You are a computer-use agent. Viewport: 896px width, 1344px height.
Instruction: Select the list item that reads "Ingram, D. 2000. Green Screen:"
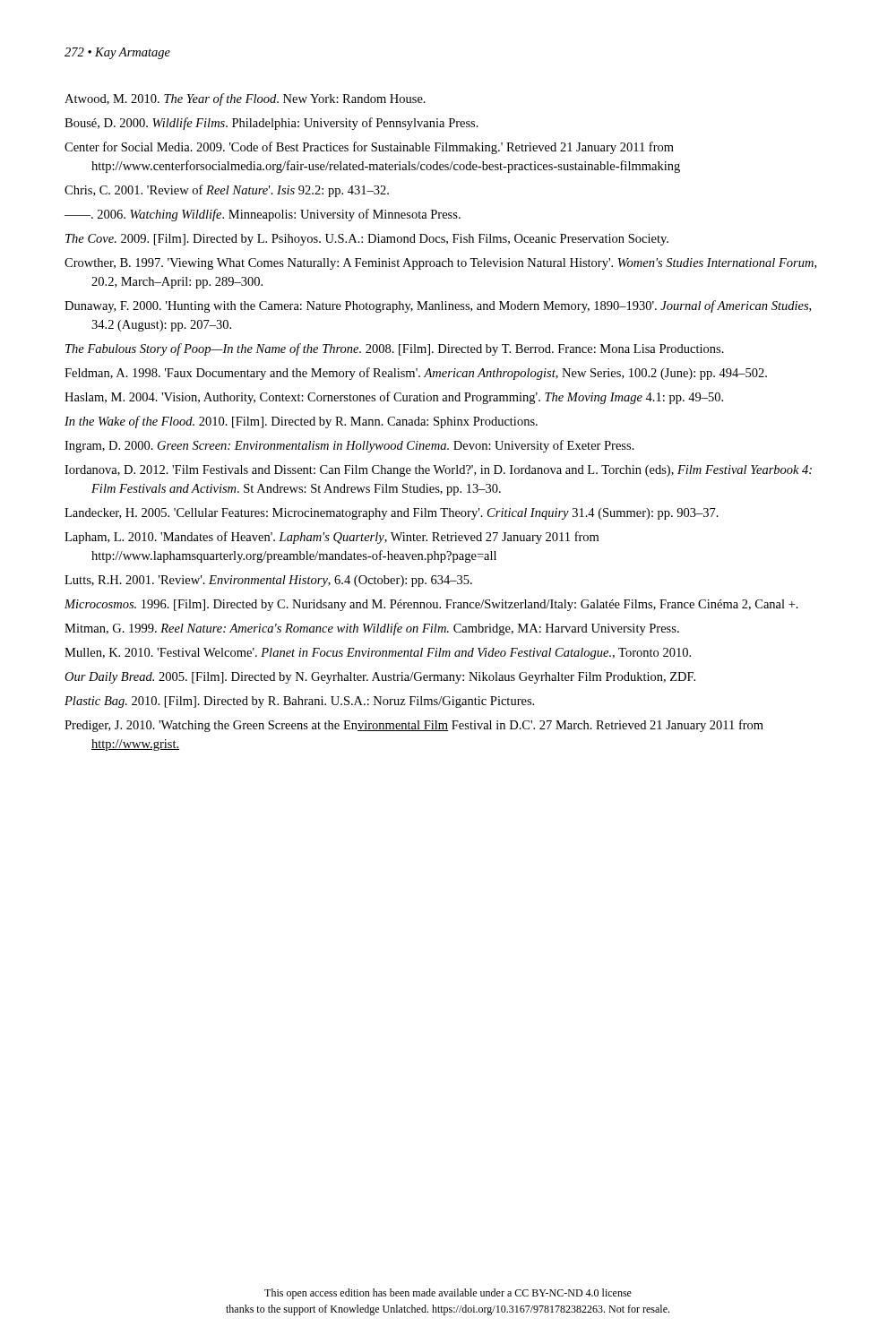pyautogui.click(x=350, y=446)
